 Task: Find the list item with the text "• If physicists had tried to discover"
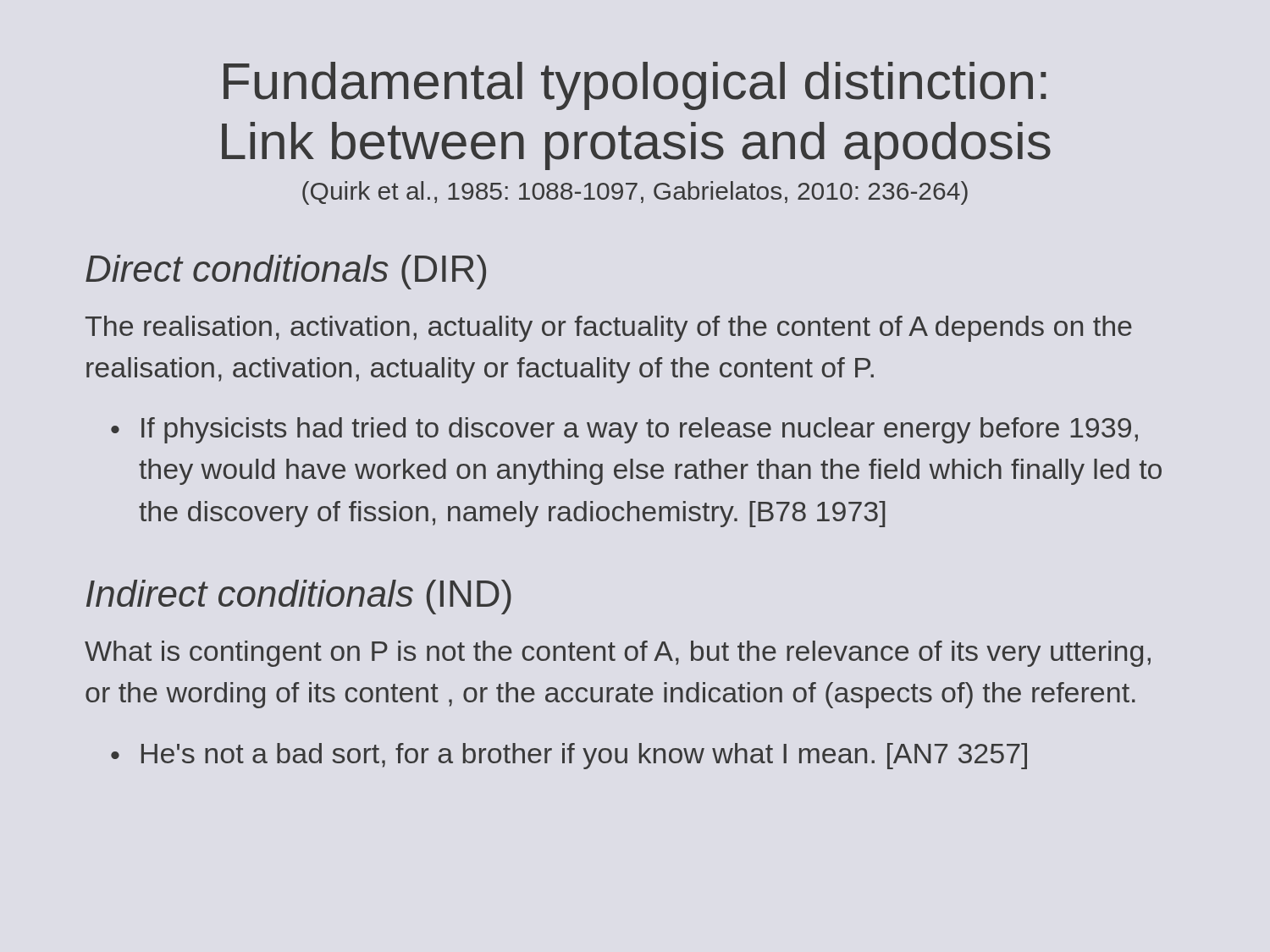(x=648, y=470)
